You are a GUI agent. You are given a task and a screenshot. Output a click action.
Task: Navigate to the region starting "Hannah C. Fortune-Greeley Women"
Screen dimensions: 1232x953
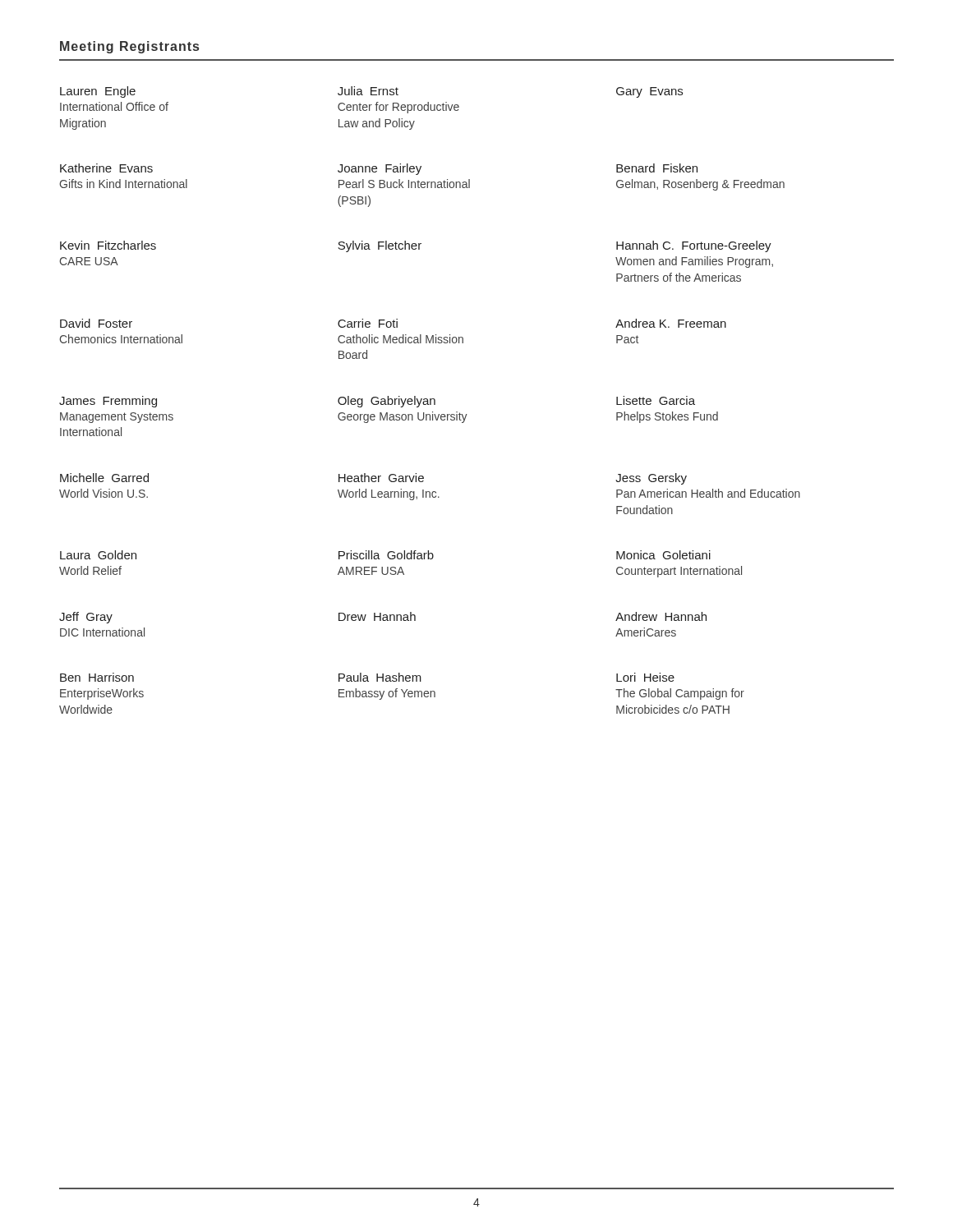click(751, 262)
